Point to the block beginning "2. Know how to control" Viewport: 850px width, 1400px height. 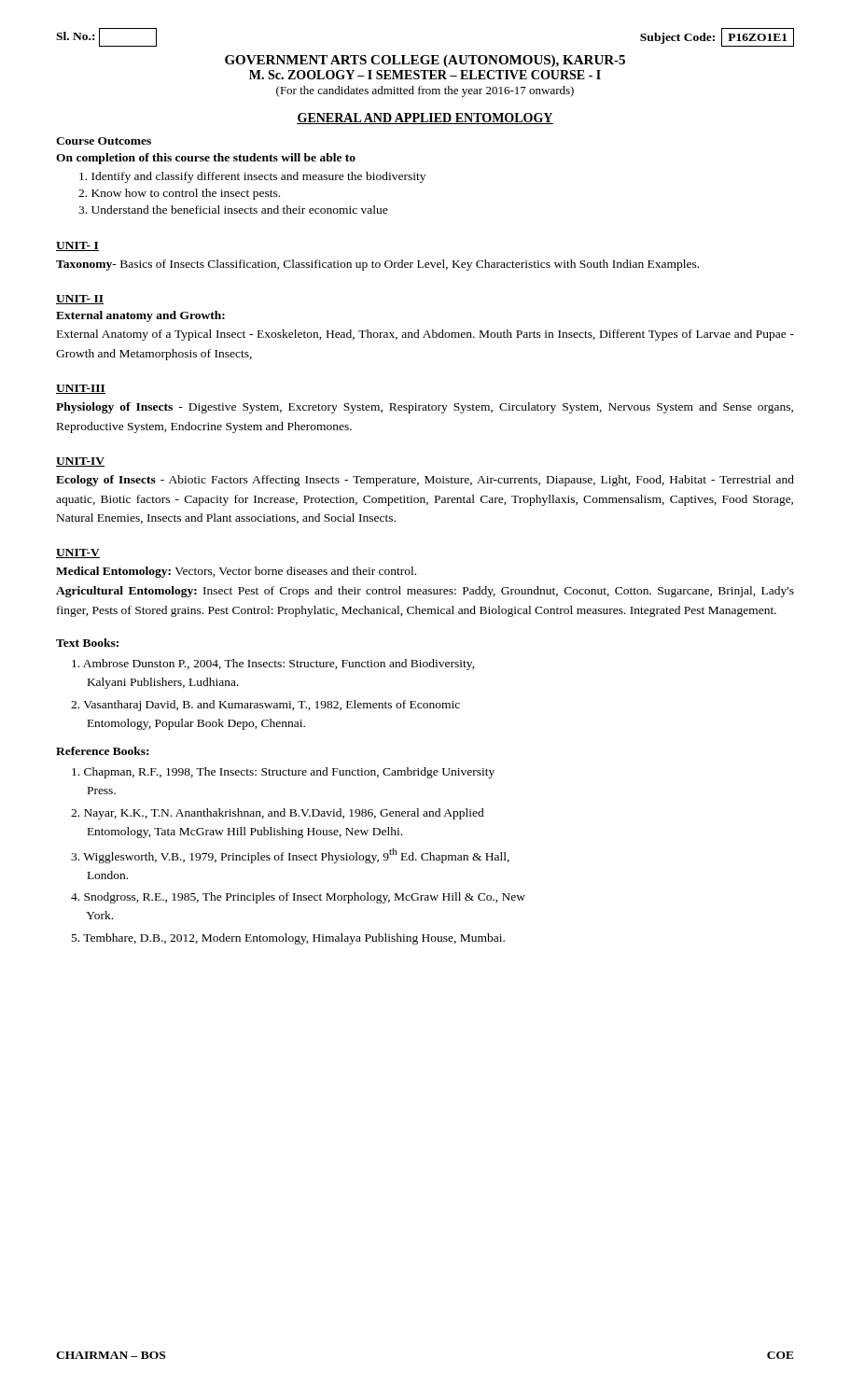tap(180, 193)
